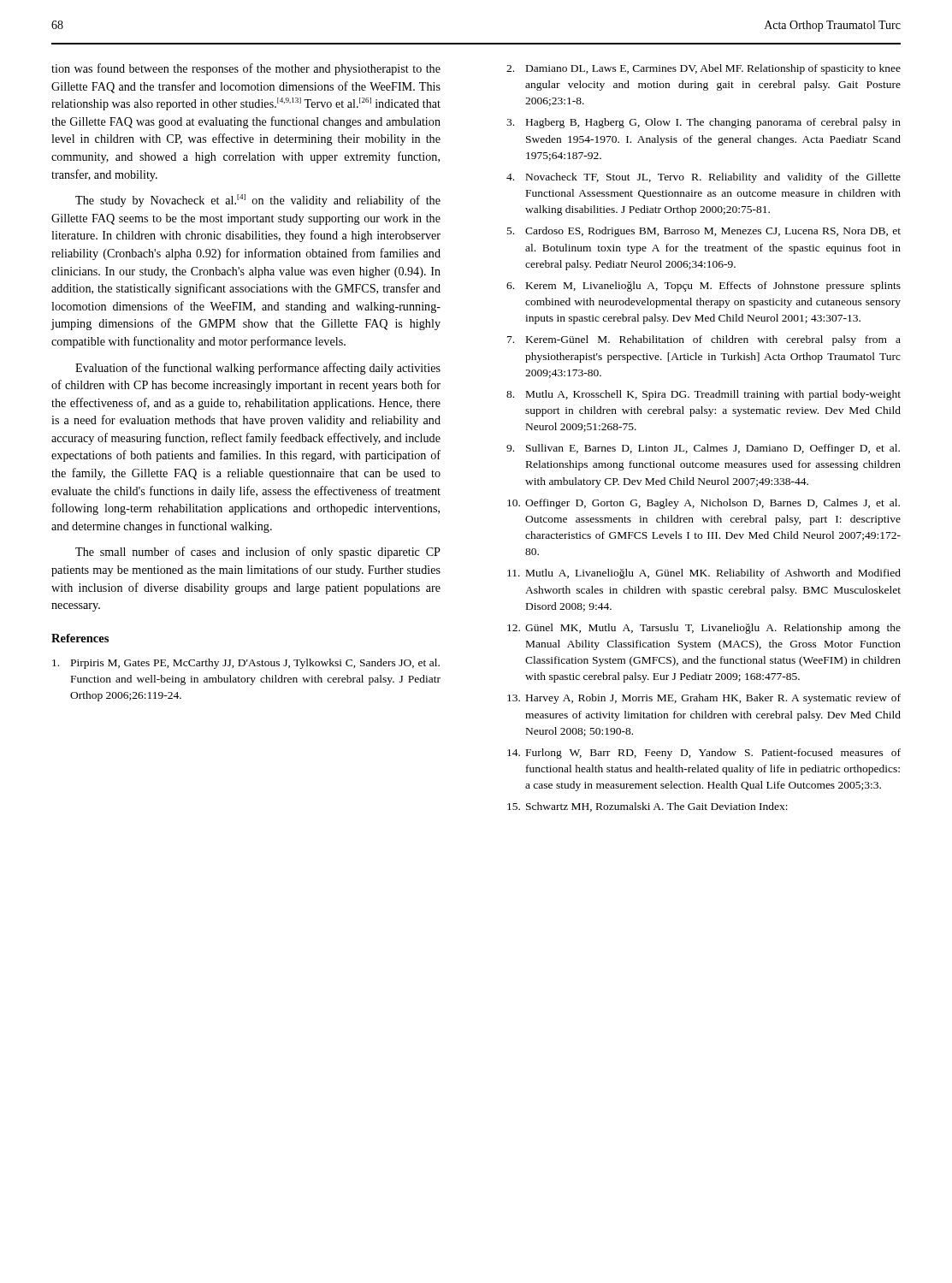
Task: Click on the list item that says "14. Furlong W,"
Action: pyautogui.click(x=704, y=769)
